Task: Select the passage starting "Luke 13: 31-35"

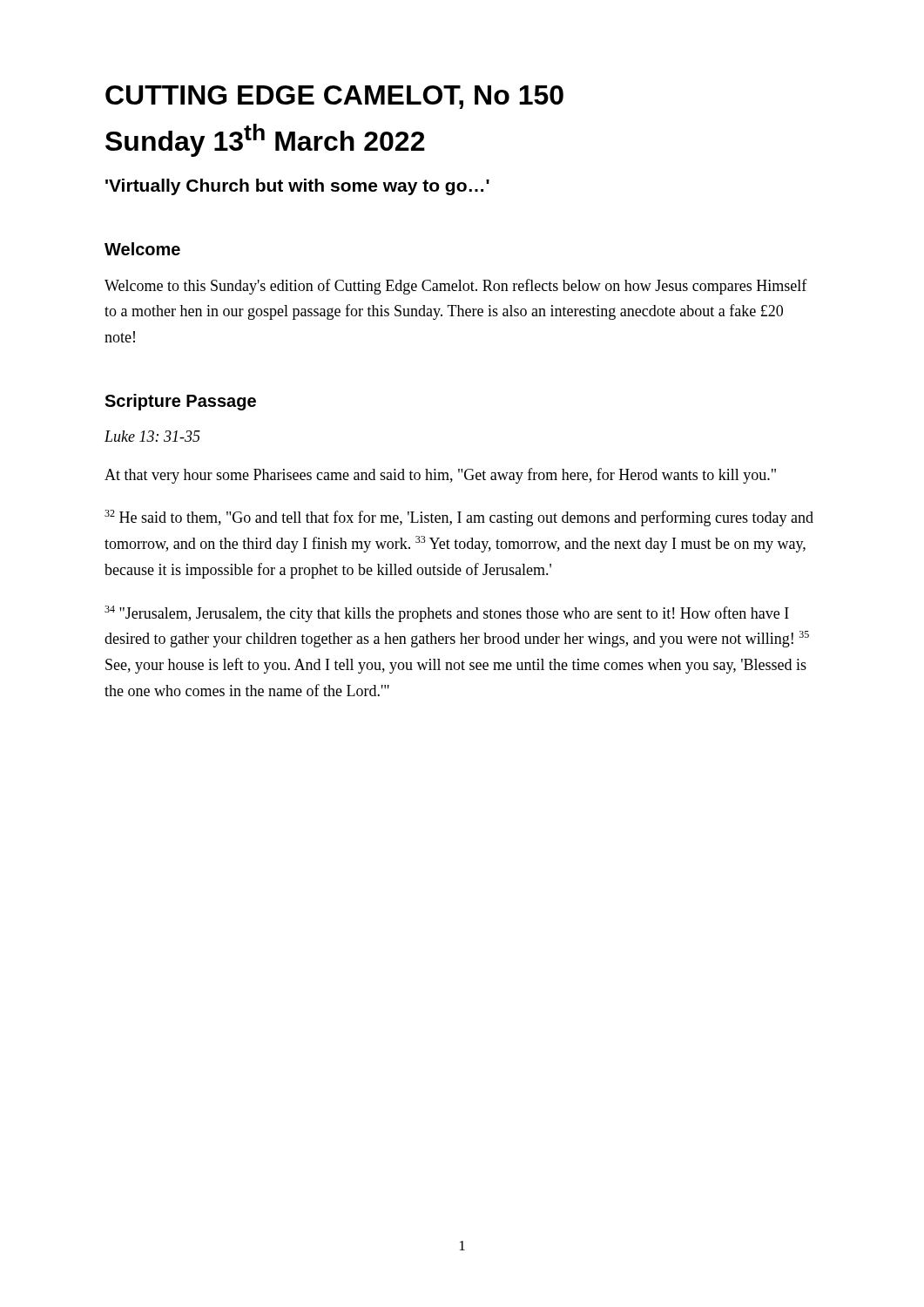Action: (x=152, y=436)
